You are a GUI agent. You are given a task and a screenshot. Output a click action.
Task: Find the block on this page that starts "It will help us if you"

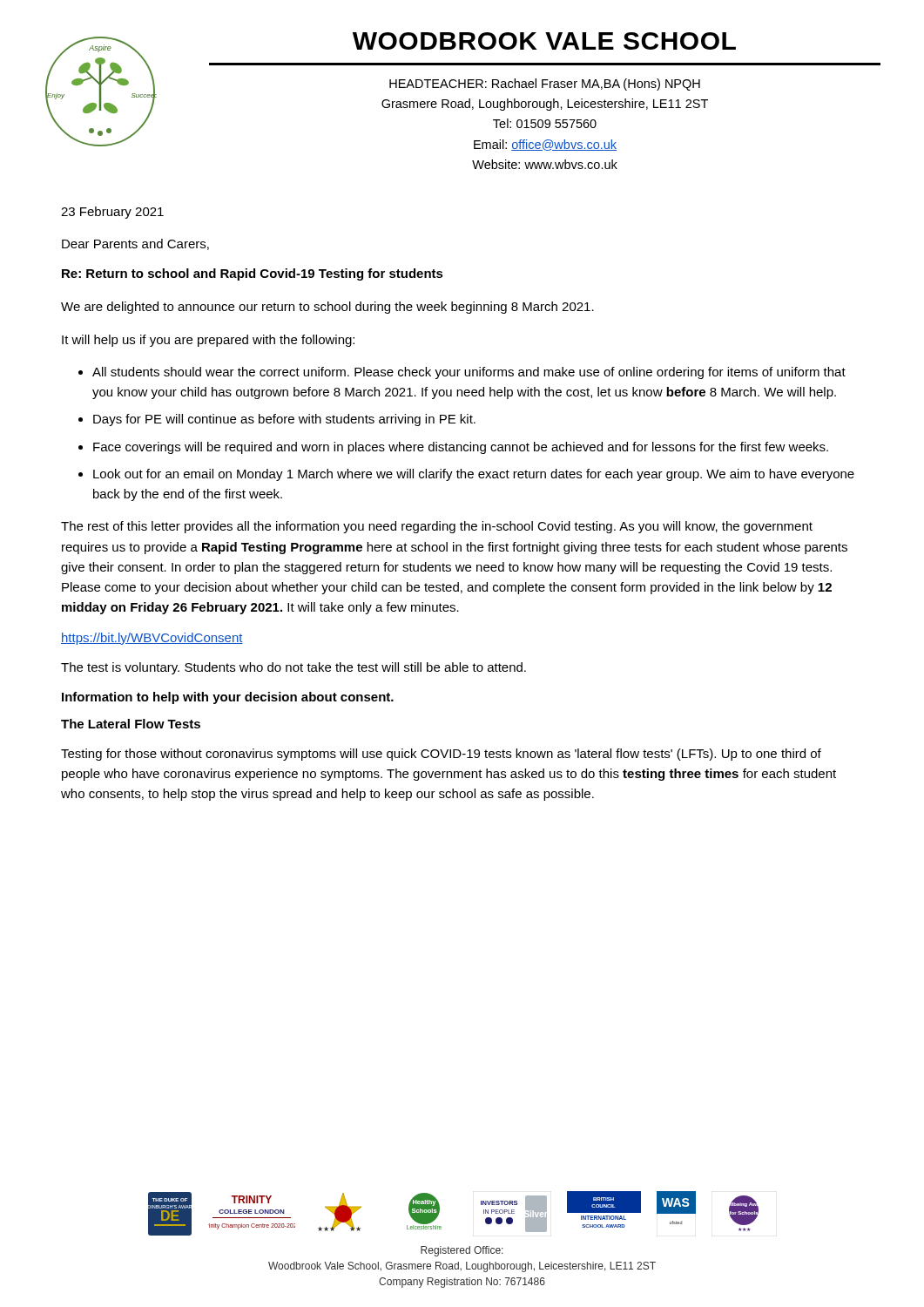coord(208,339)
